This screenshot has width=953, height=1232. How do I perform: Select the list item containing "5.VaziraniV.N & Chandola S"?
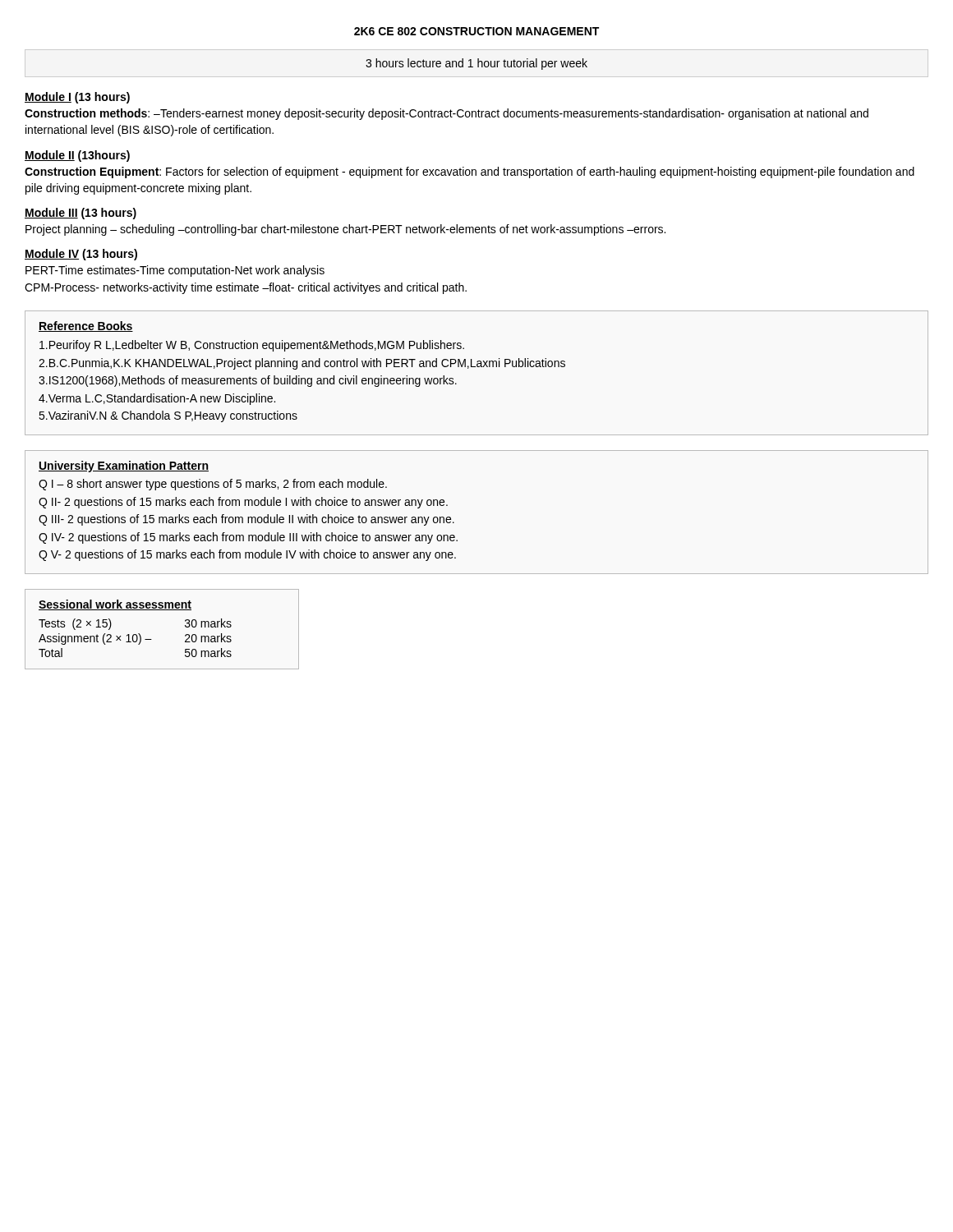[x=168, y=416]
